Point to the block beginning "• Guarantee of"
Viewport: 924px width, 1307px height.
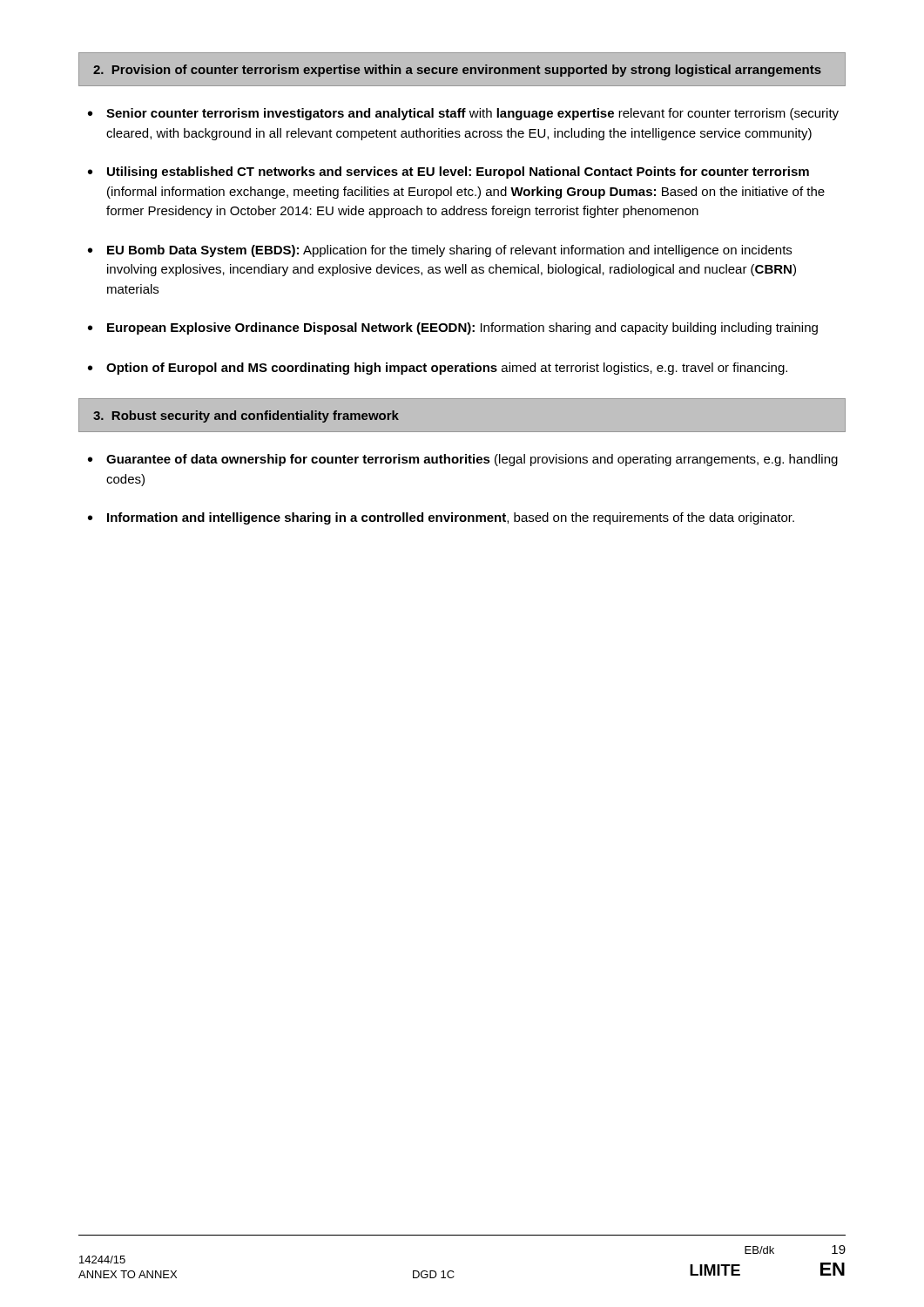click(x=466, y=469)
